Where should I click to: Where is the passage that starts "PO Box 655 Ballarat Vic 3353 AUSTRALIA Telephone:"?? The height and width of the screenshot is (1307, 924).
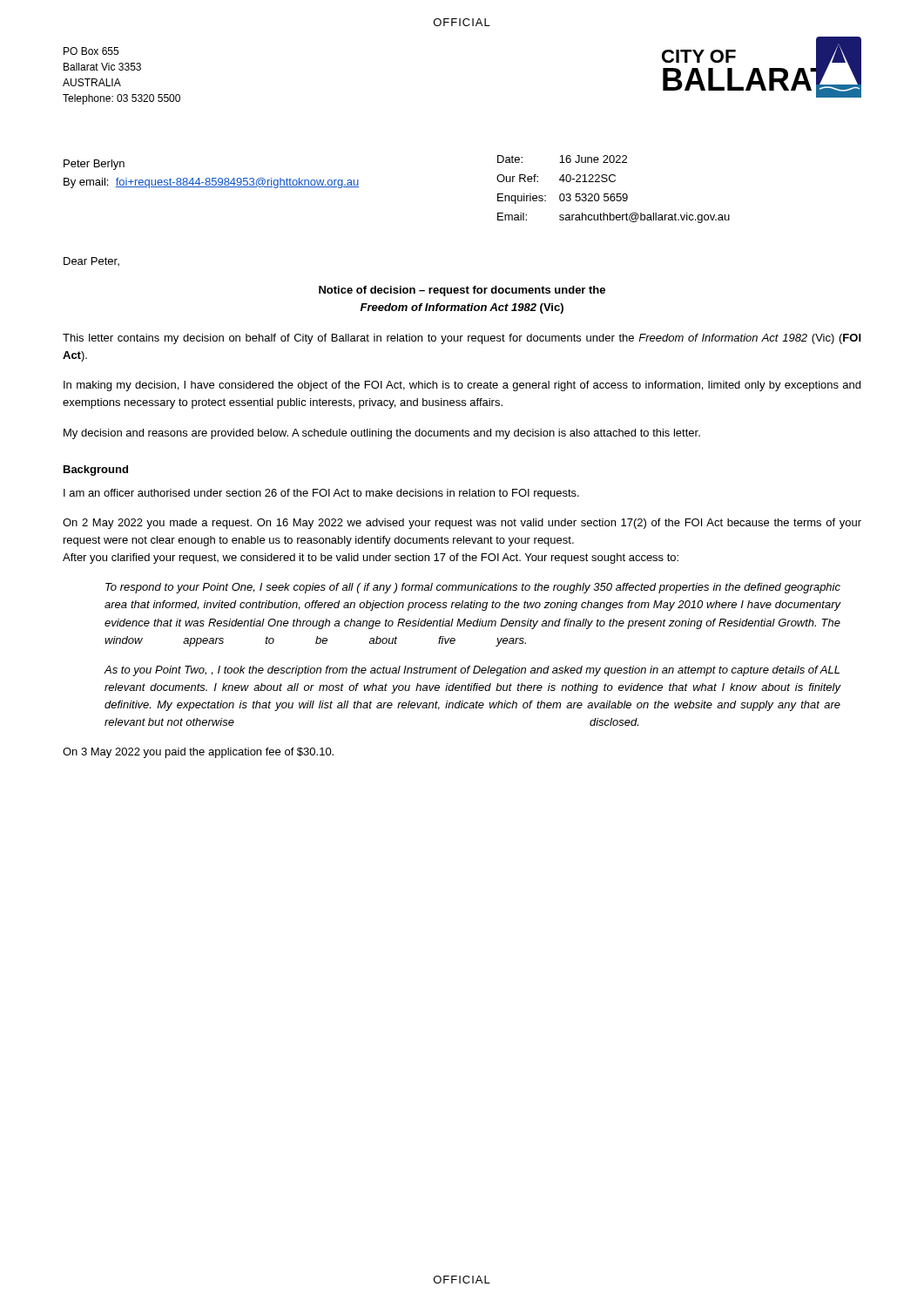122,75
